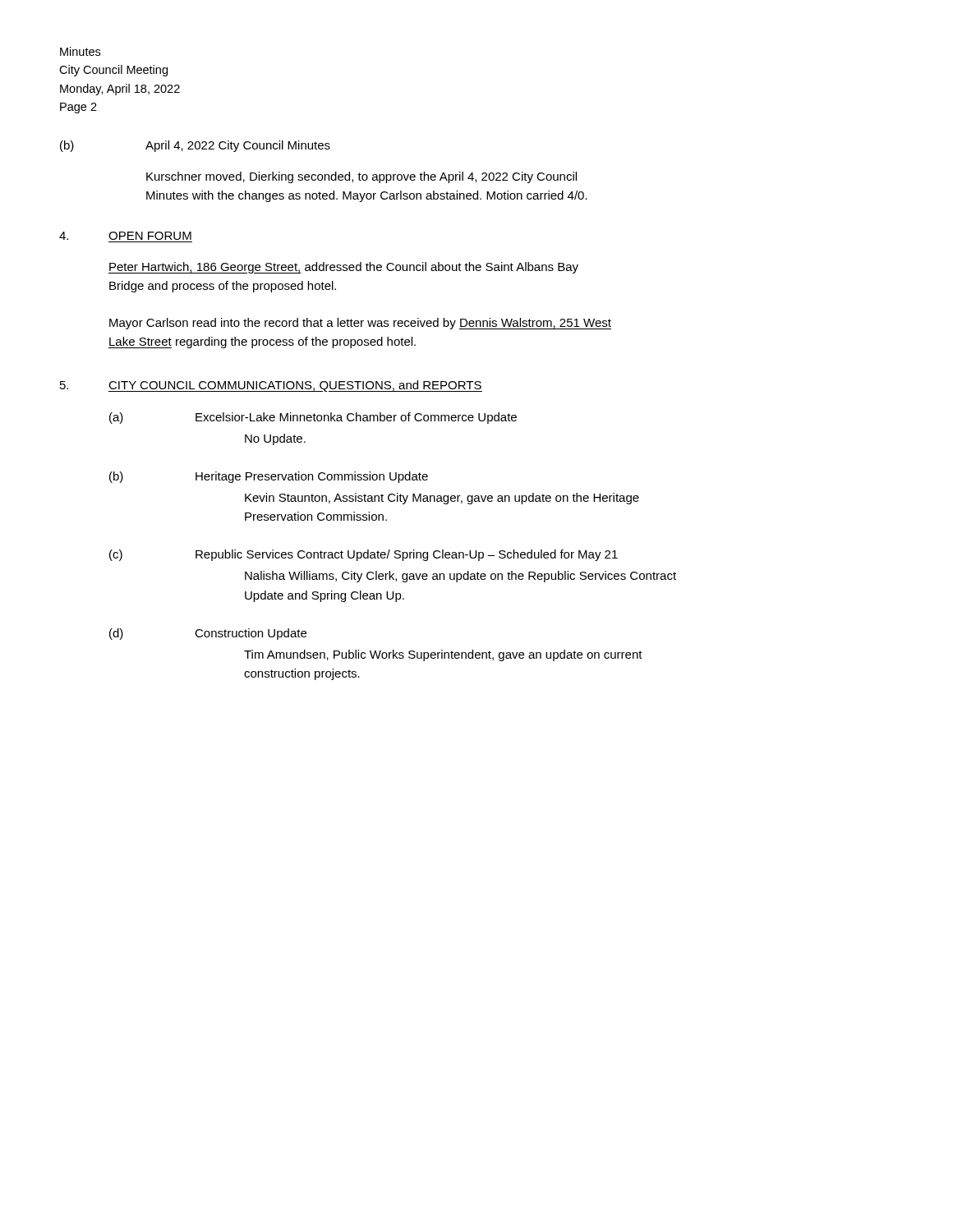The height and width of the screenshot is (1232, 953).
Task: Find the text block that reads "Kurschner moved, Dierking seconded, to approve the April"
Action: point(367,186)
